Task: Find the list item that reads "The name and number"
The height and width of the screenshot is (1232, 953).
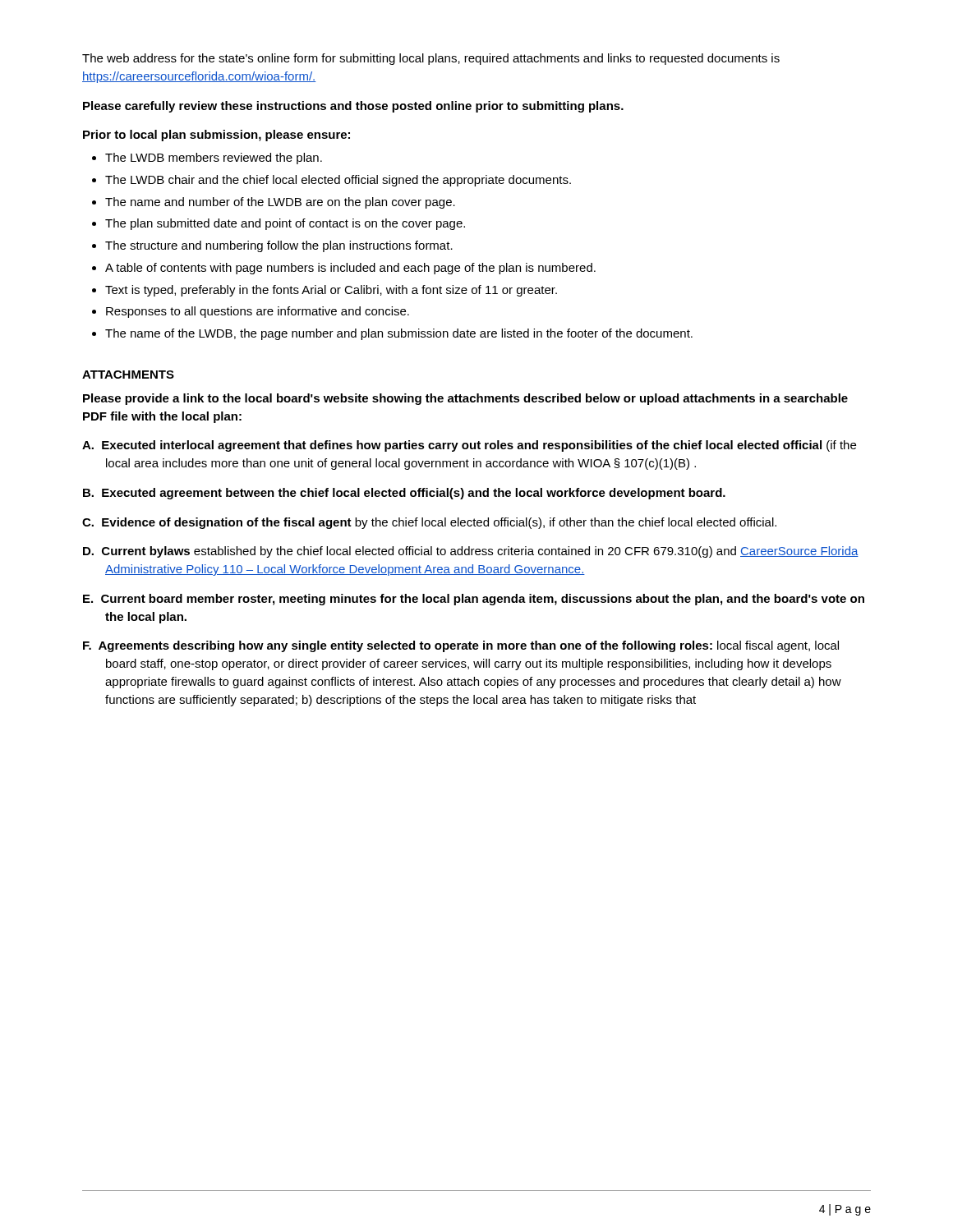Action: pos(280,203)
